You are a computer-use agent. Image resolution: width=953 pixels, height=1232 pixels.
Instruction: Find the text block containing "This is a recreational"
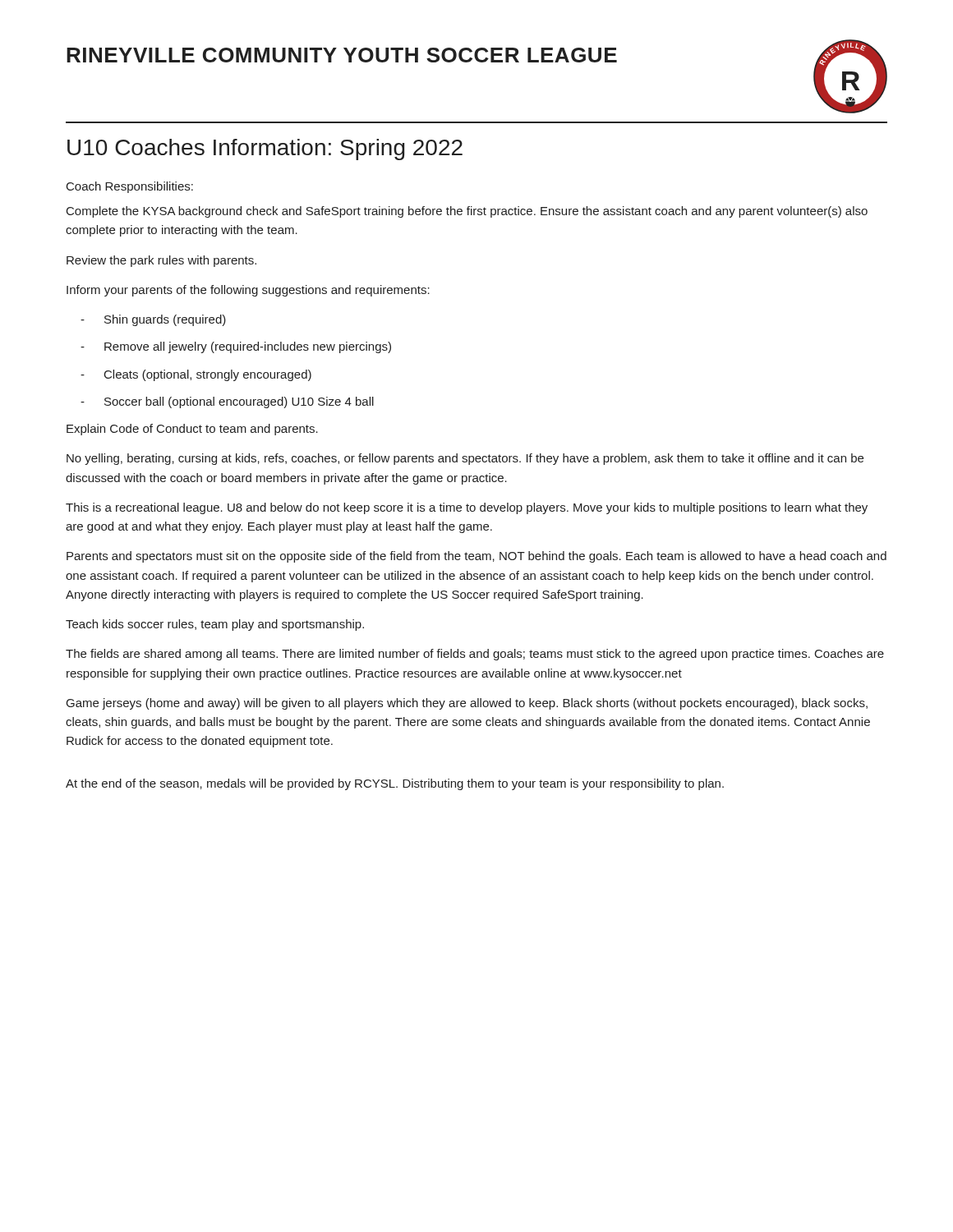coord(467,517)
